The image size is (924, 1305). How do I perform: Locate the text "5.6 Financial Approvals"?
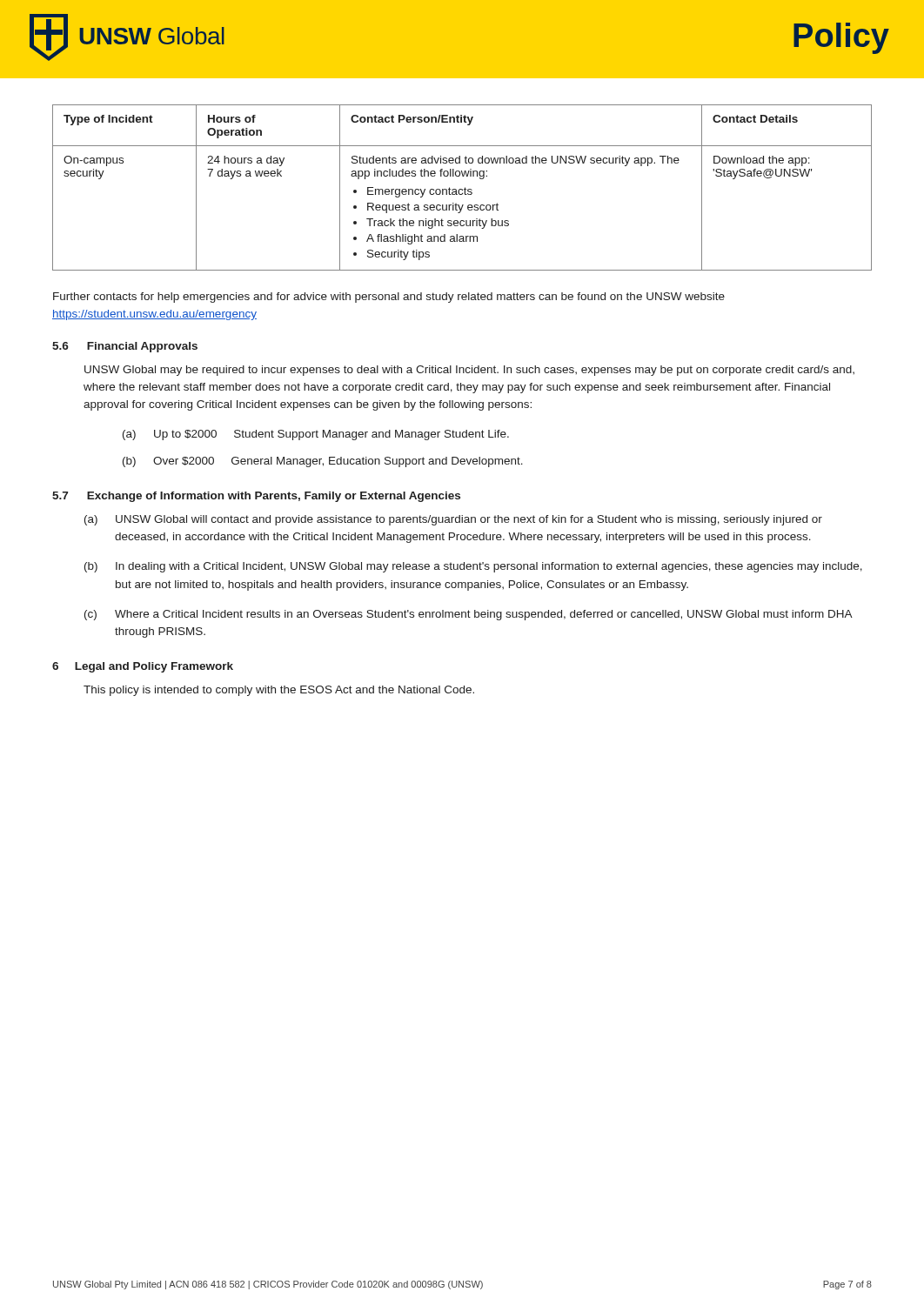click(x=125, y=345)
